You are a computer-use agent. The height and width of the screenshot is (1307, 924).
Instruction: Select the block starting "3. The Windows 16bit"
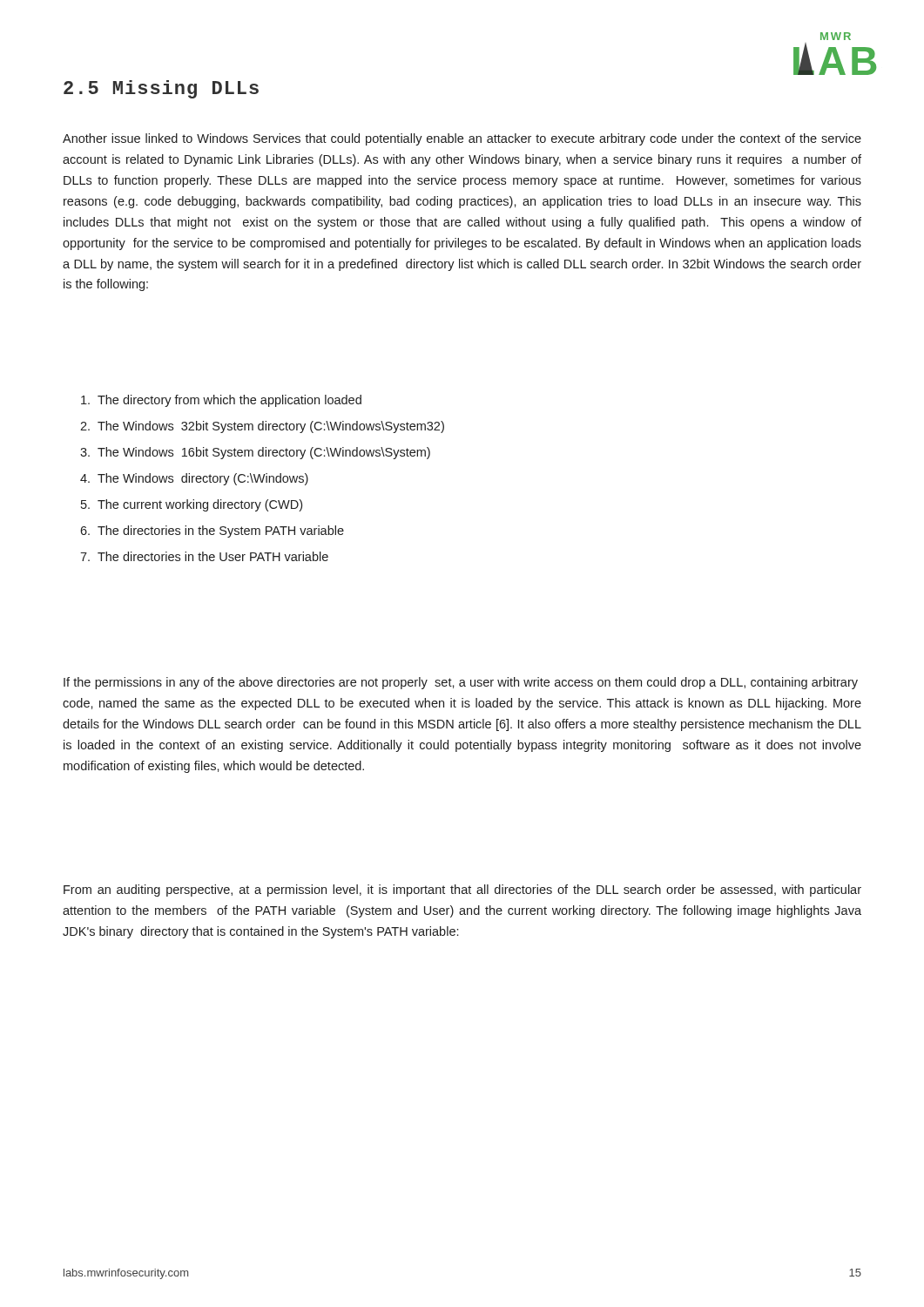(255, 452)
